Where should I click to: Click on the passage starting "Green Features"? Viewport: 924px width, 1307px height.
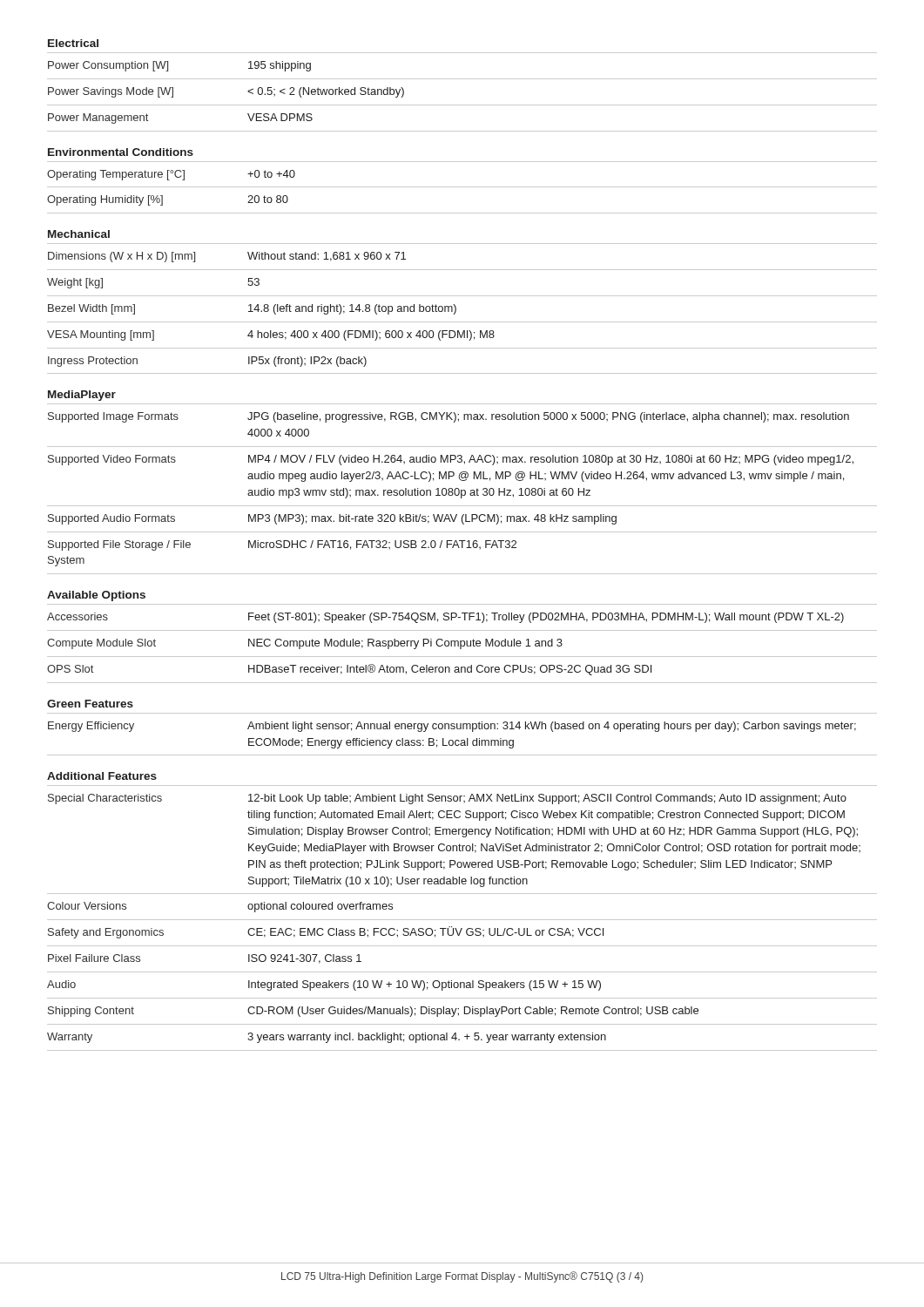[90, 703]
